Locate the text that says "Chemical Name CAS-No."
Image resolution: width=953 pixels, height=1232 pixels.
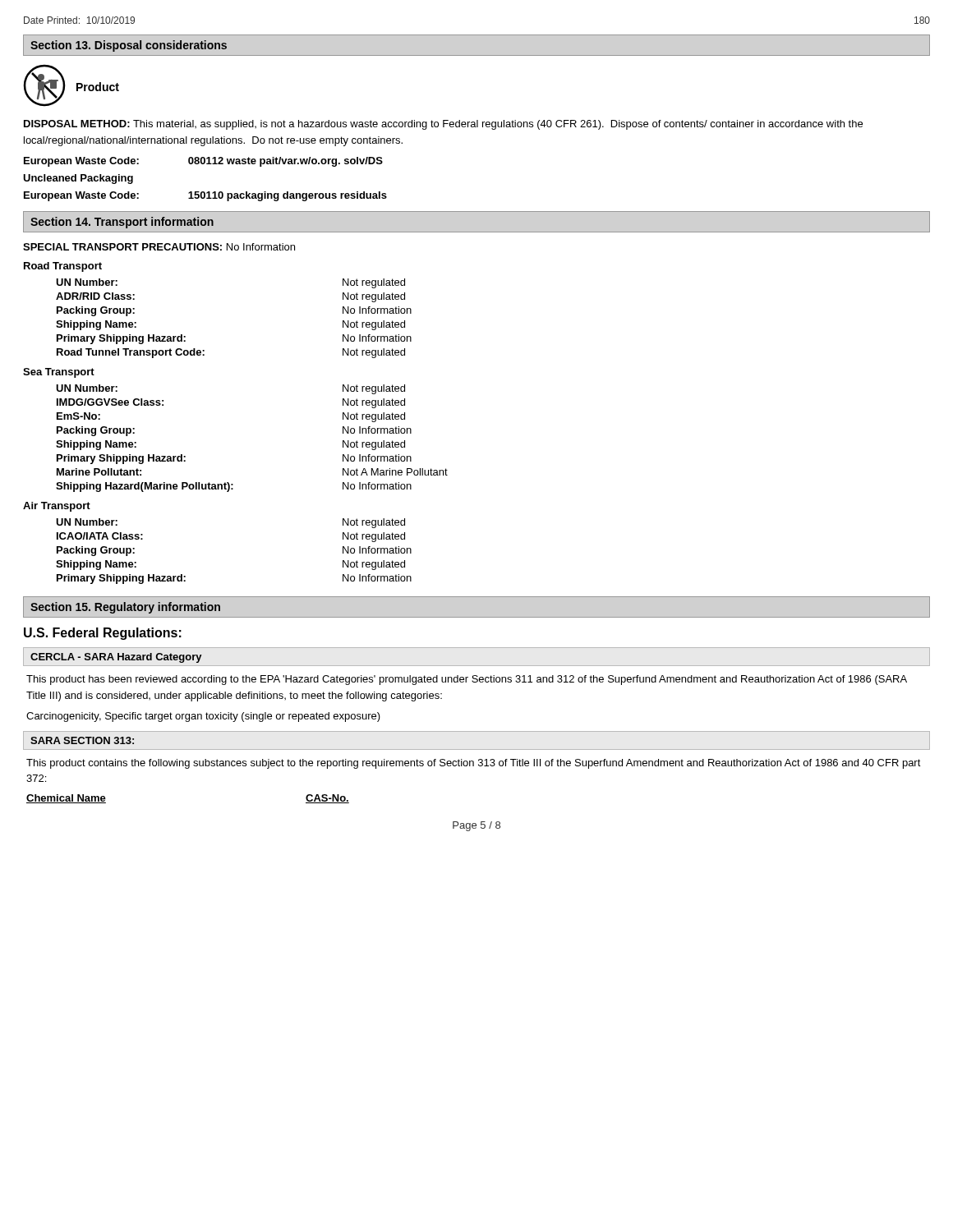(66, 799)
